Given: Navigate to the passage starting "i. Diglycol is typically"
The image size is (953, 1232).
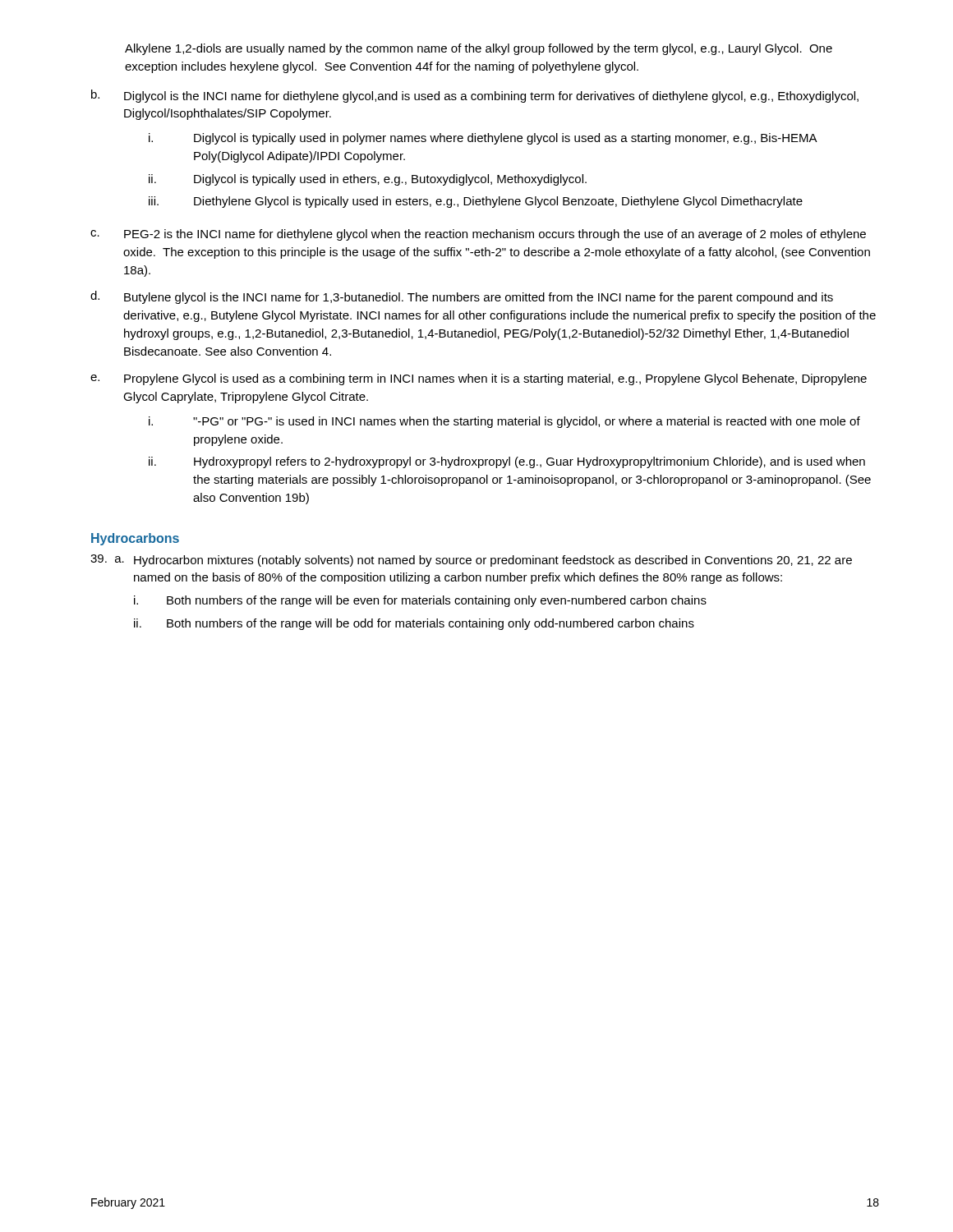Looking at the screenshot, I should click(501, 147).
